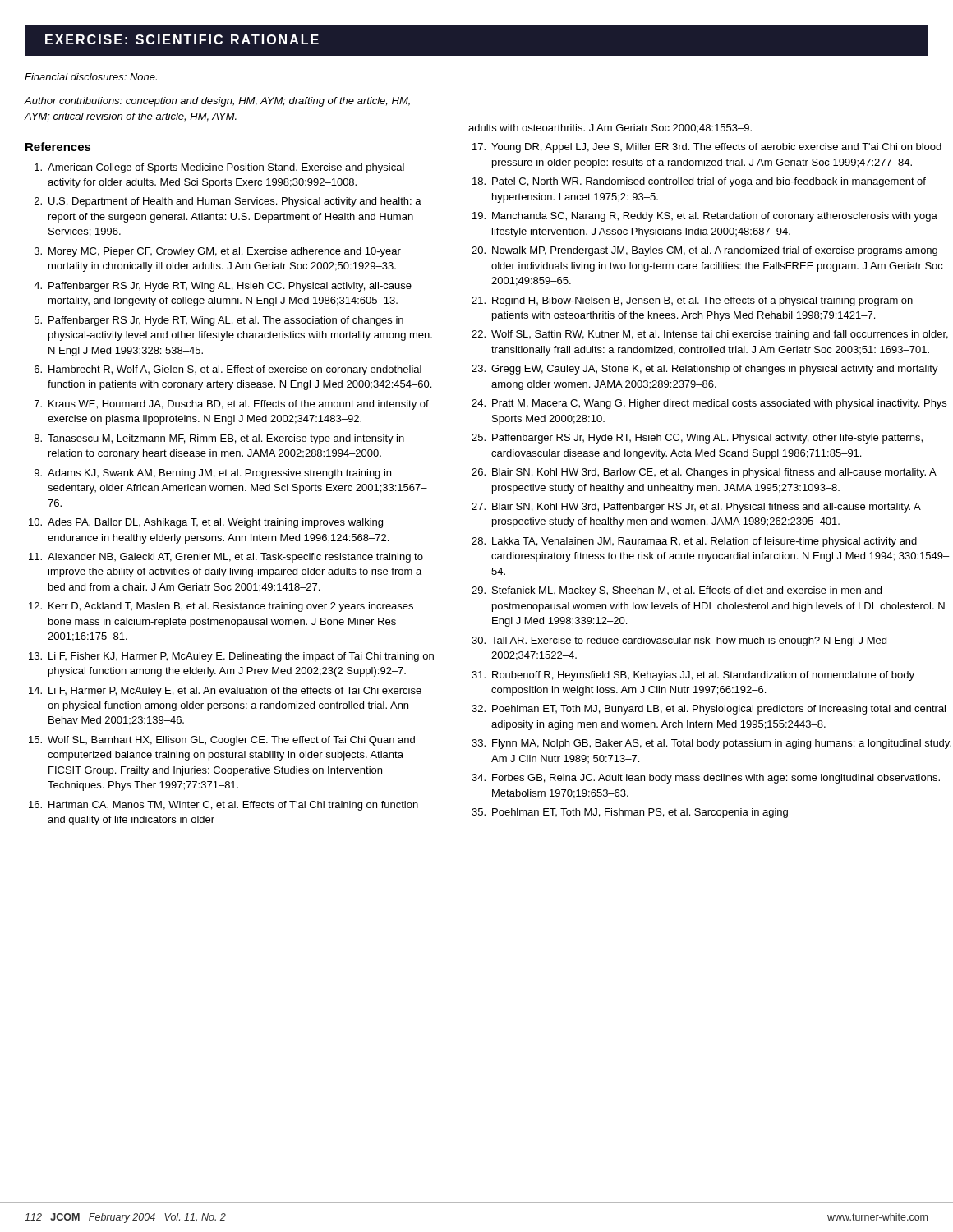Screen dimensions: 1232x953
Task: Locate the list item that says "28.Lakka TA, Venalainen JM, Rauramaa R, et al."
Action: pyautogui.click(x=711, y=556)
